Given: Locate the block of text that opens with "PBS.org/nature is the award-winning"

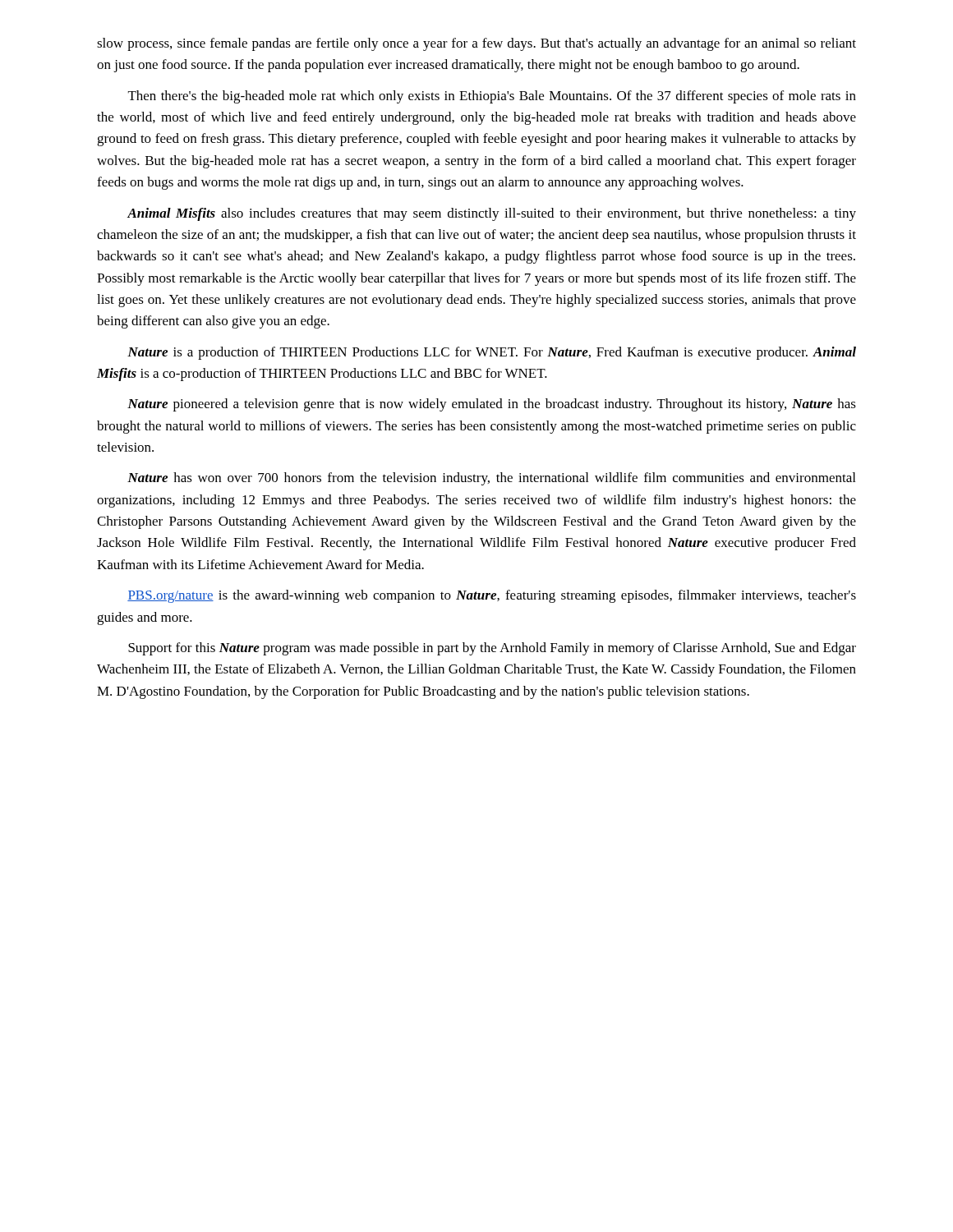Looking at the screenshot, I should (476, 607).
